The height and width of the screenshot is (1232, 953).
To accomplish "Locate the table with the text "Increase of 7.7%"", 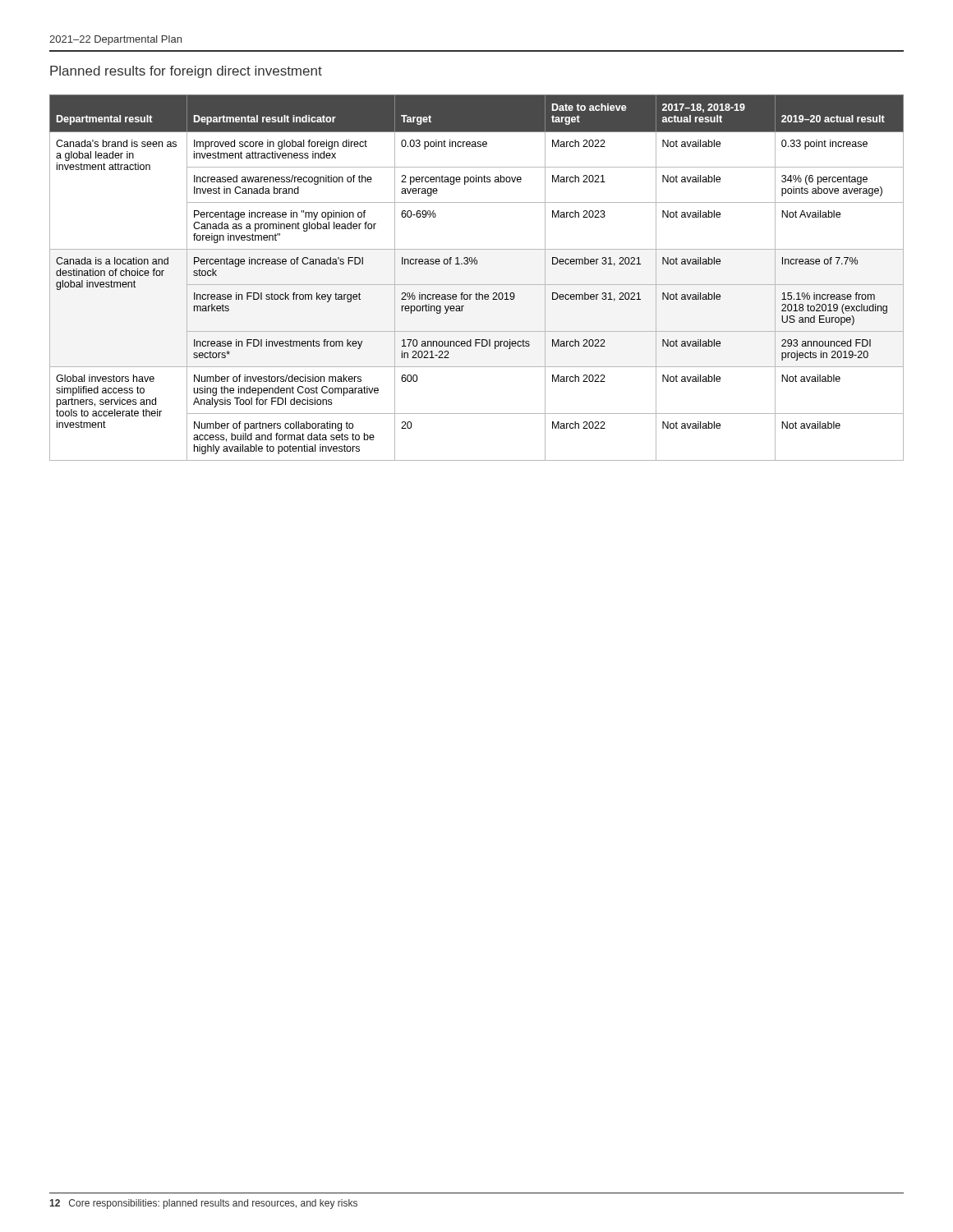I will pos(476,278).
